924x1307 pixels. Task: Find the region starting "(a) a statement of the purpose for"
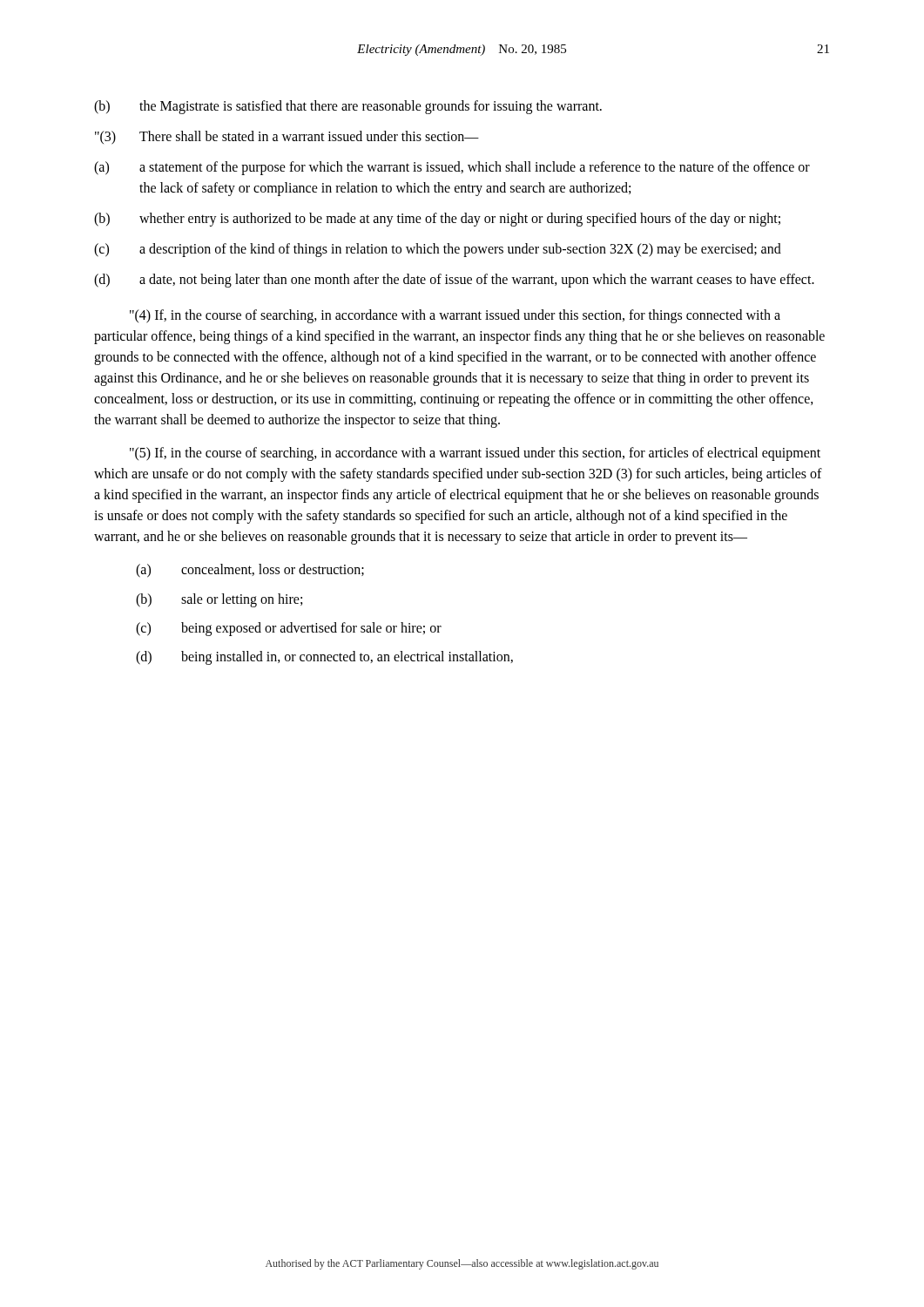point(462,177)
